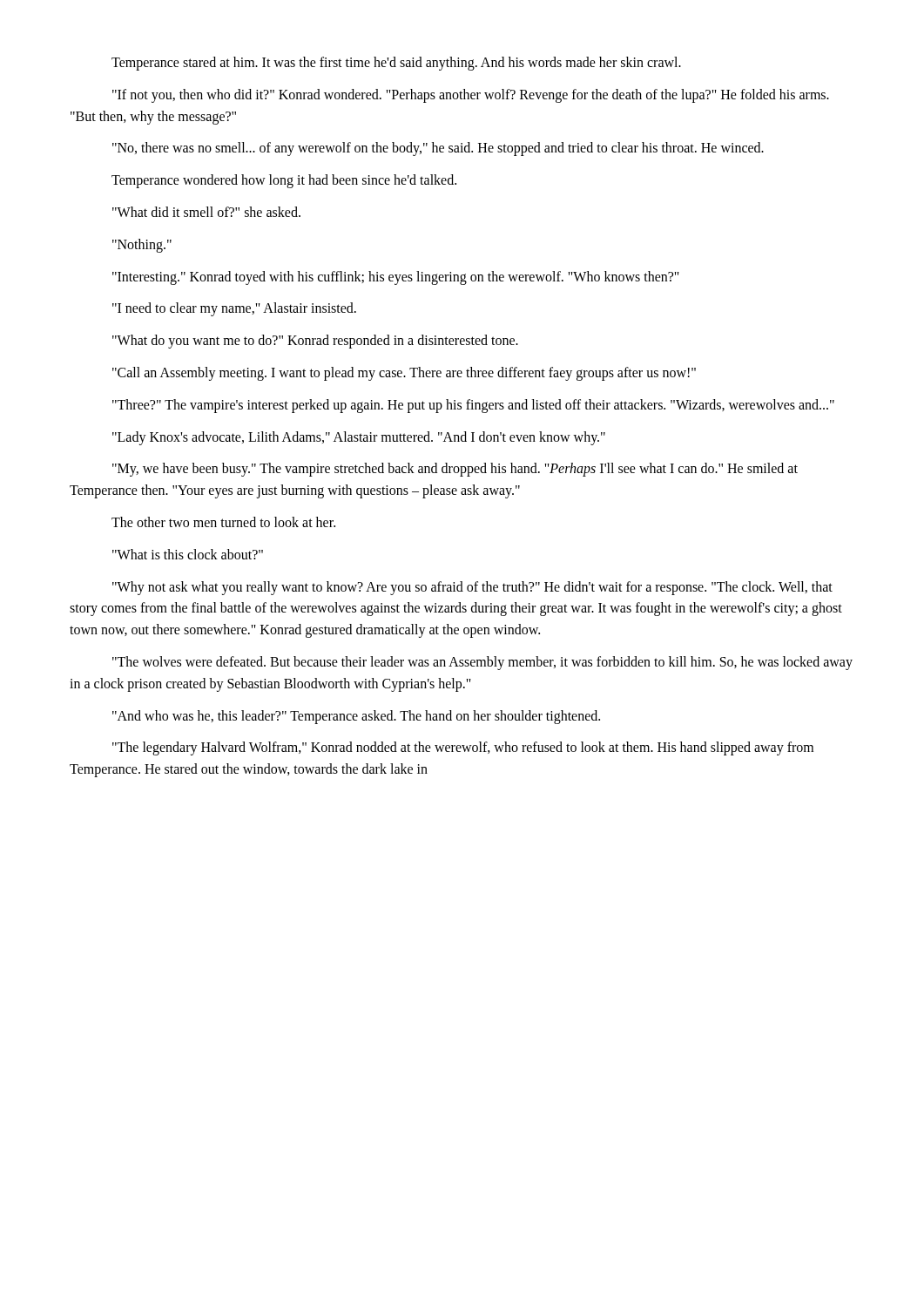This screenshot has height=1307, width=924.
Task: Click on the passage starting "Temperance stared at him. It was"
Action: [462, 416]
